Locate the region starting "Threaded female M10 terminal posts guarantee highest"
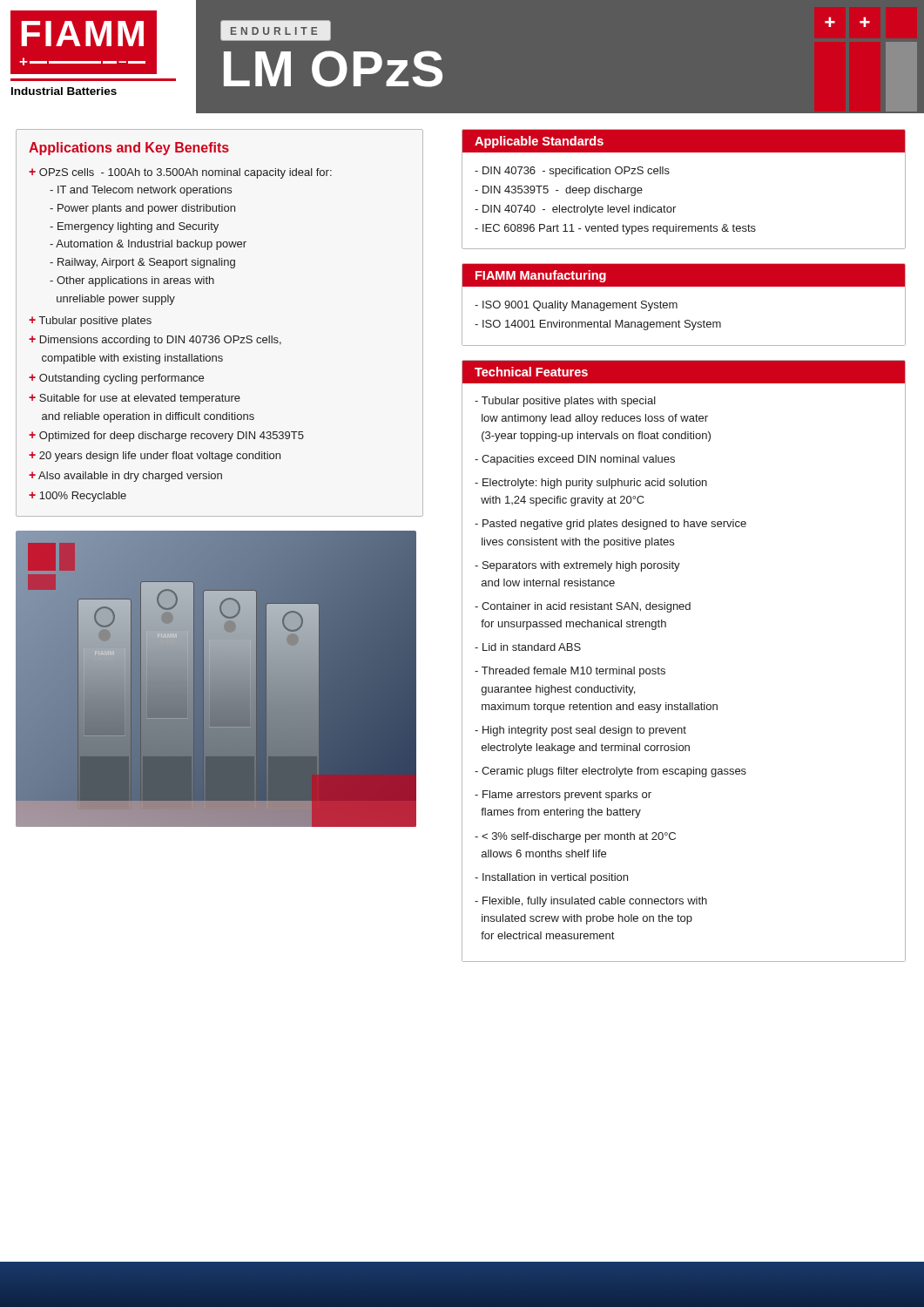This screenshot has width=924, height=1307. tap(596, 688)
